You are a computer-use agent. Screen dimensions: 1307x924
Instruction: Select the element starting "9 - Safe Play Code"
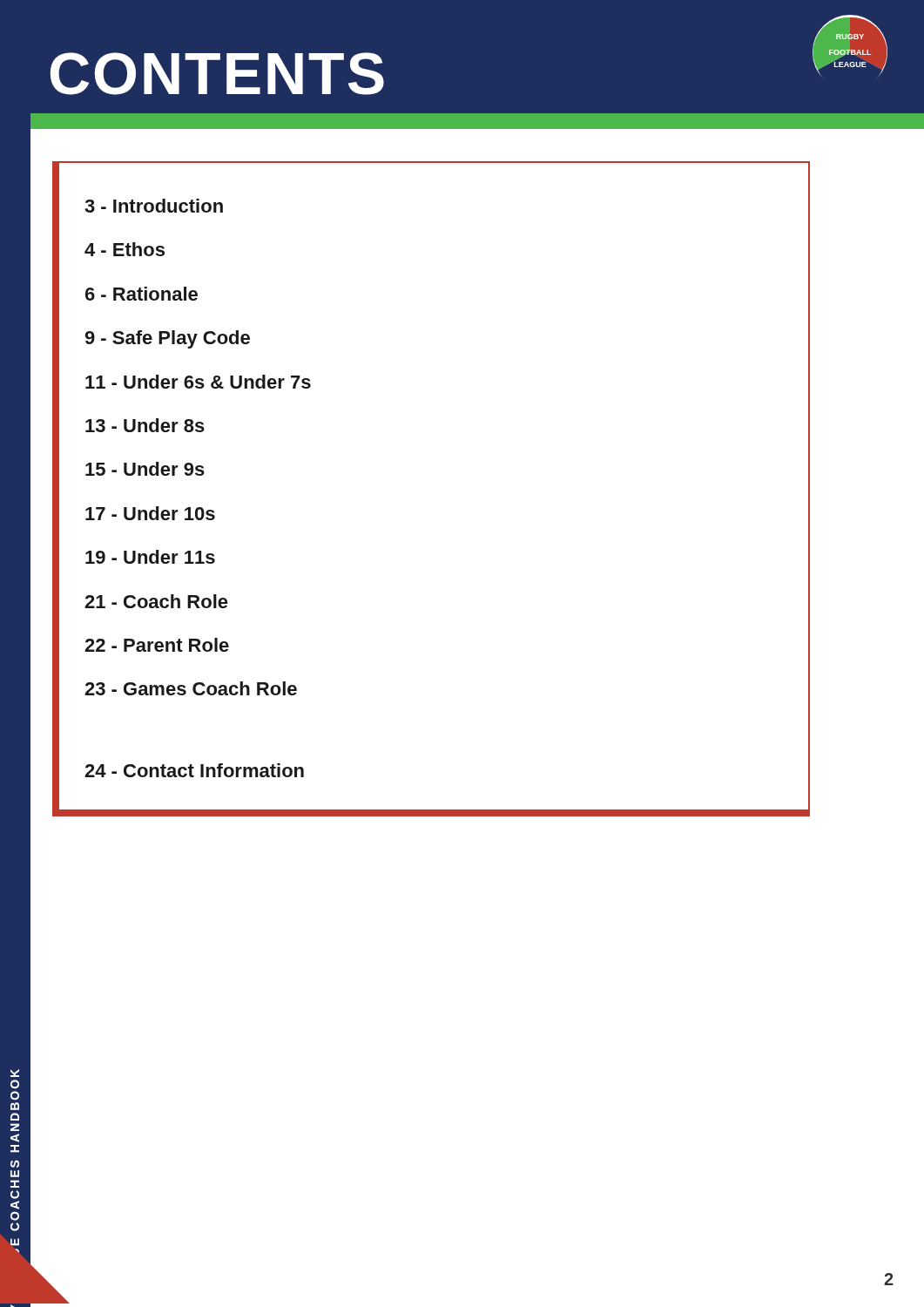pos(168,338)
